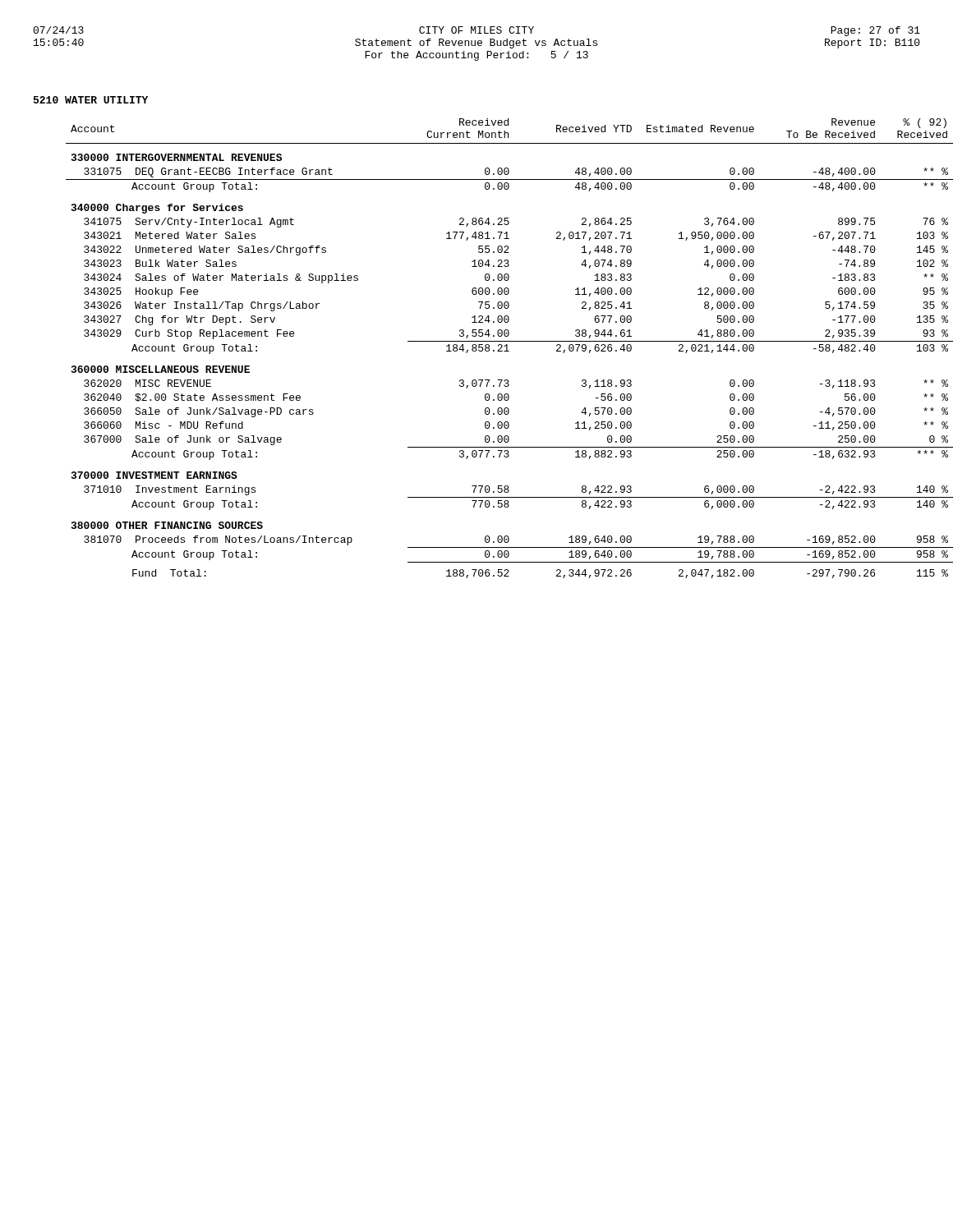Viewport: 953px width, 1232px height.
Task: Navigate to the text starting "5210 WATER UTILITY"
Action: click(91, 101)
